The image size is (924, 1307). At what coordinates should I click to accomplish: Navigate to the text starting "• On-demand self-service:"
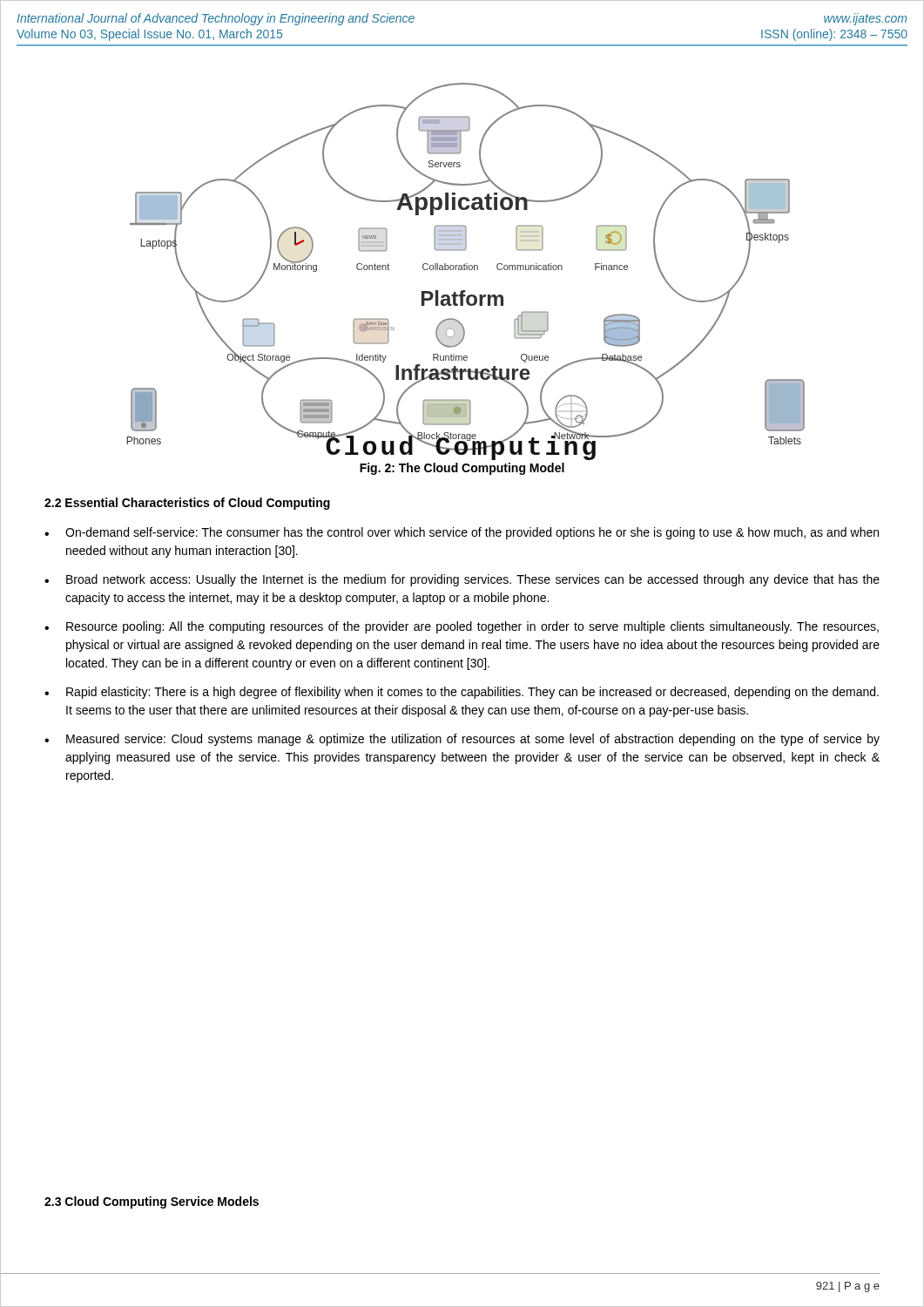[x=462, y=542]
